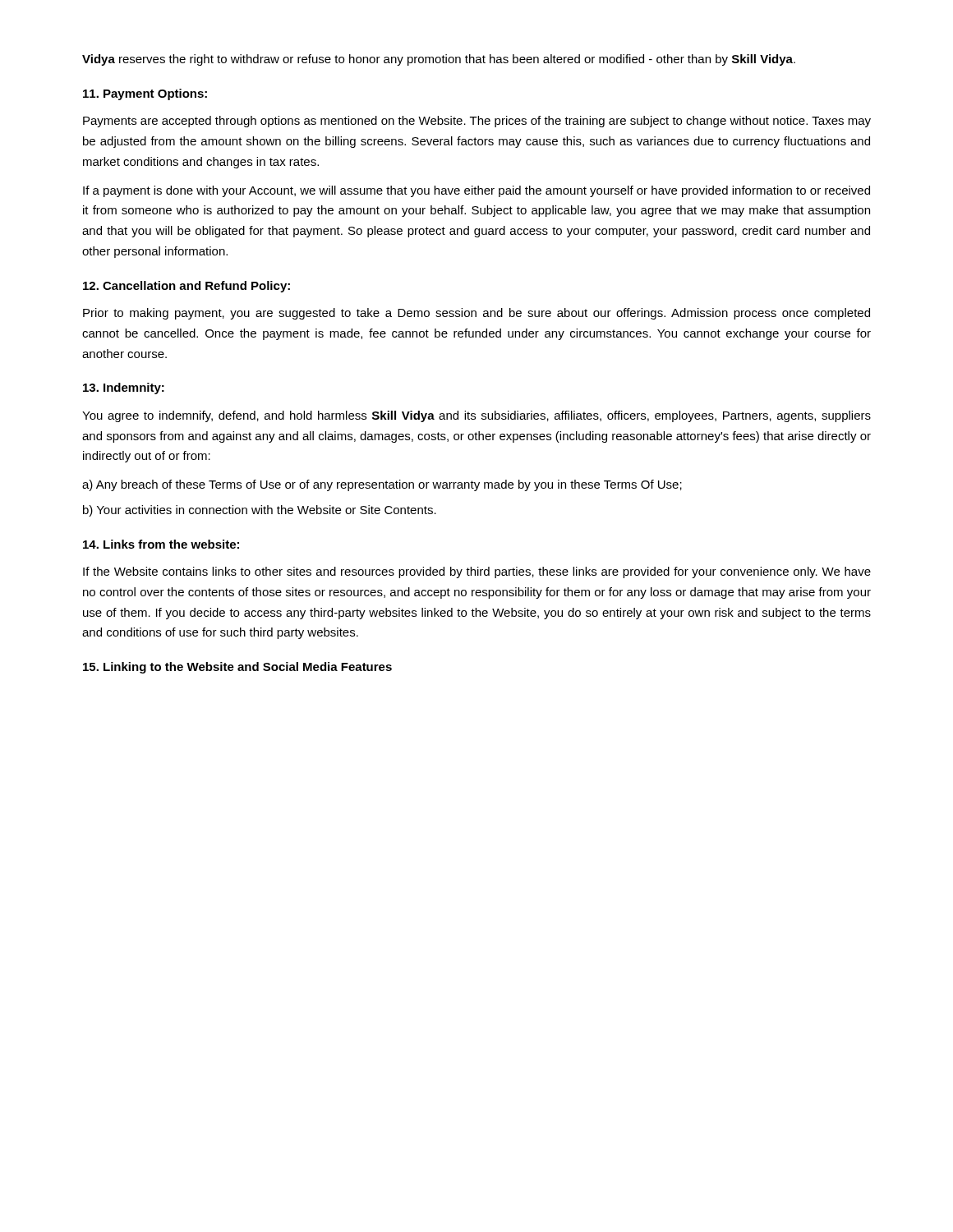The height and width of the screenshot is (1232, 953).
Task: Point to the block beginning "Payments are accepted through"
Action: coord(476,141)
